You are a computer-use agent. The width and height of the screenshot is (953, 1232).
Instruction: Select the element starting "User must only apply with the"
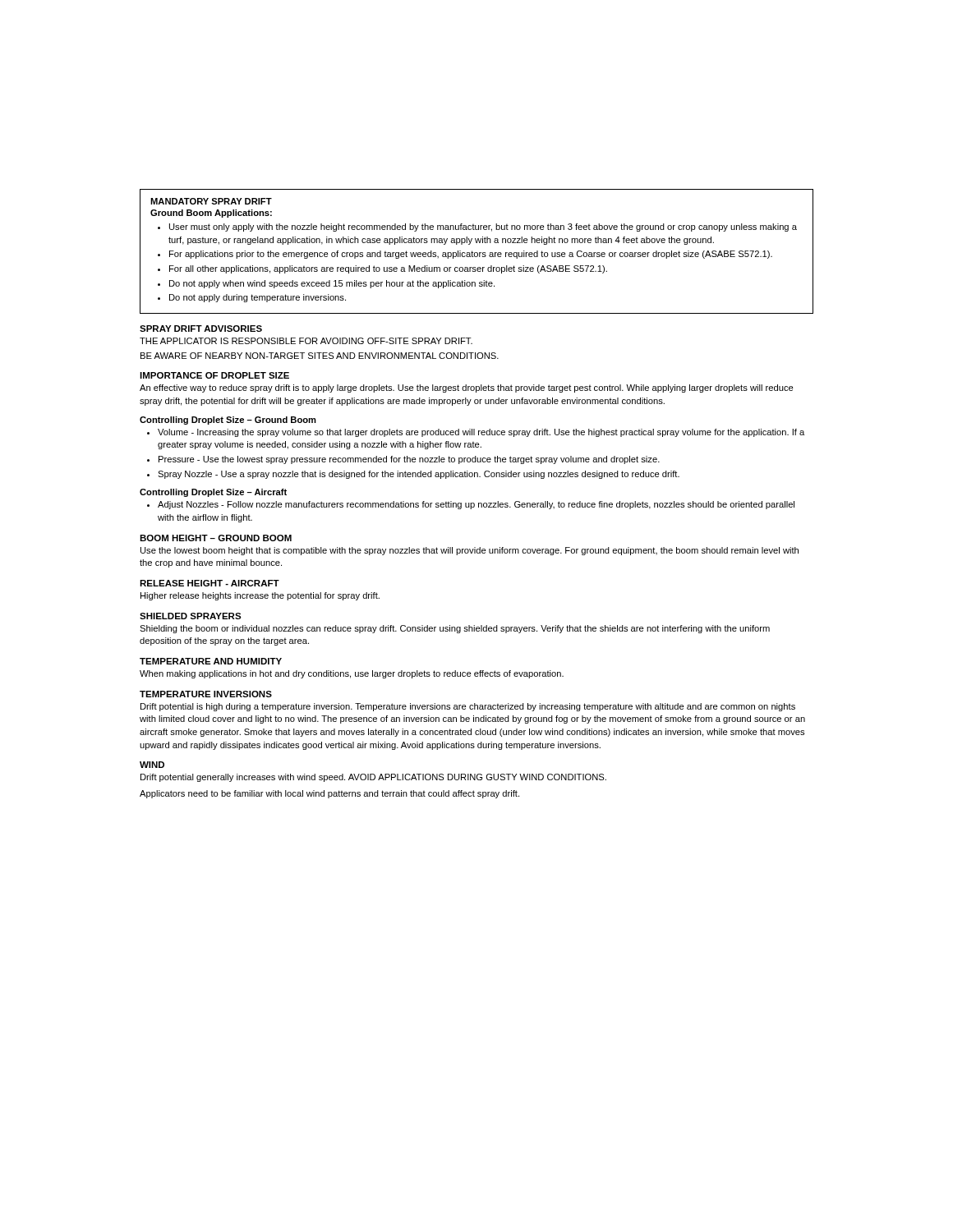[x=483, y=233]
